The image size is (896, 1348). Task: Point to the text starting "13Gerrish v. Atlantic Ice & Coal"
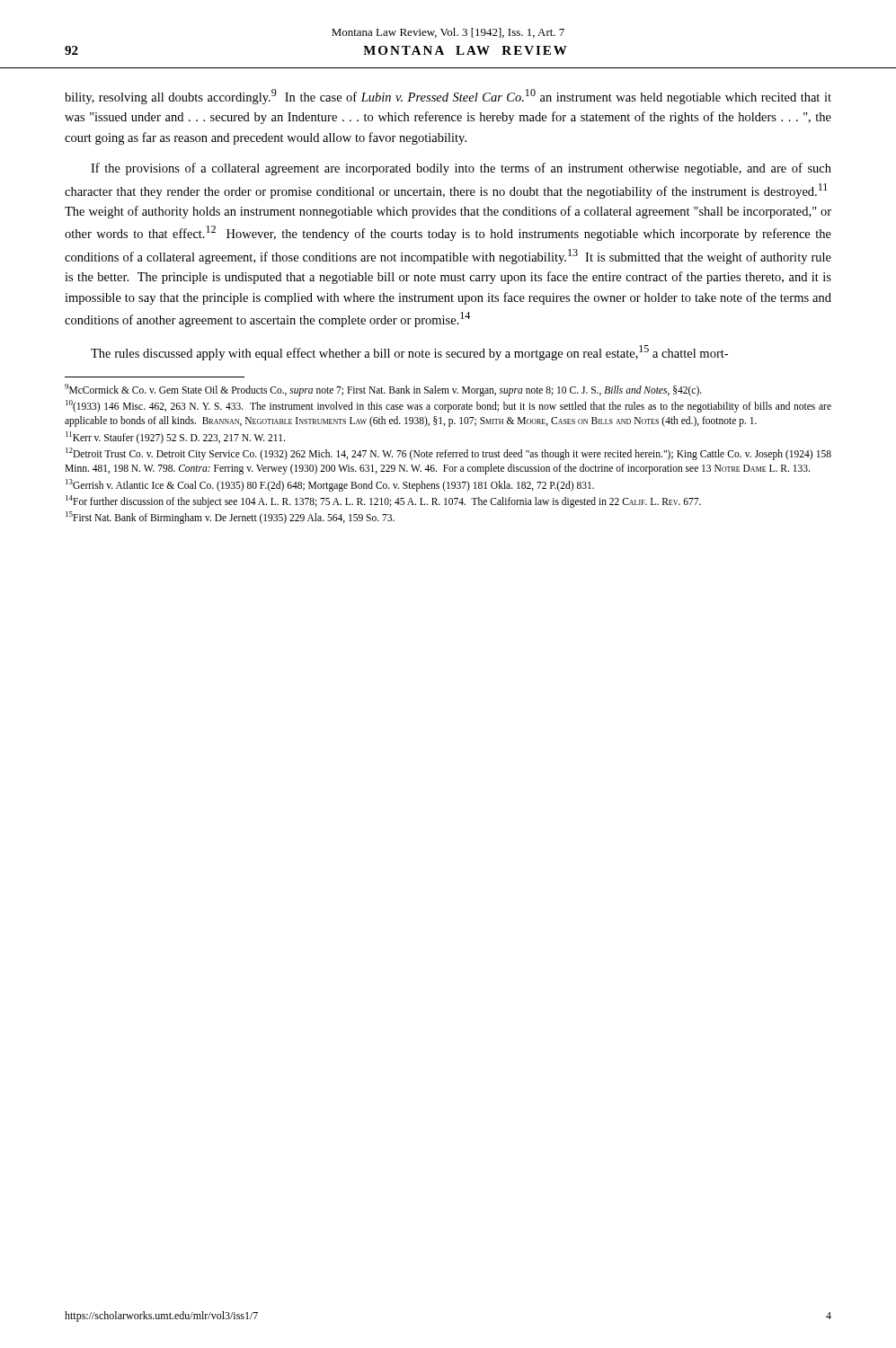[330, 484]
